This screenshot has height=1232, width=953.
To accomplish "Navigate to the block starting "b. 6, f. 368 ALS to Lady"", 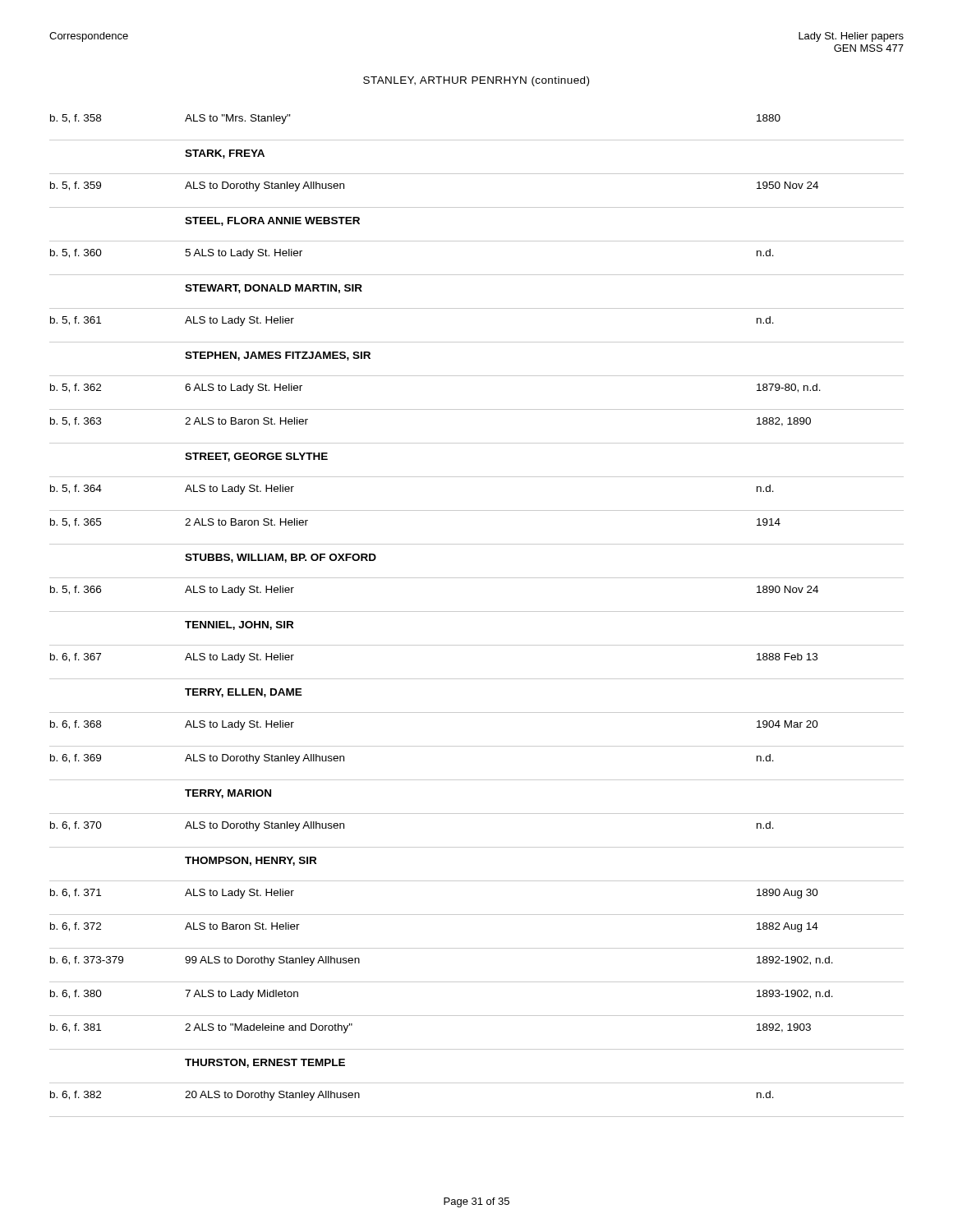I will point(476,724).
